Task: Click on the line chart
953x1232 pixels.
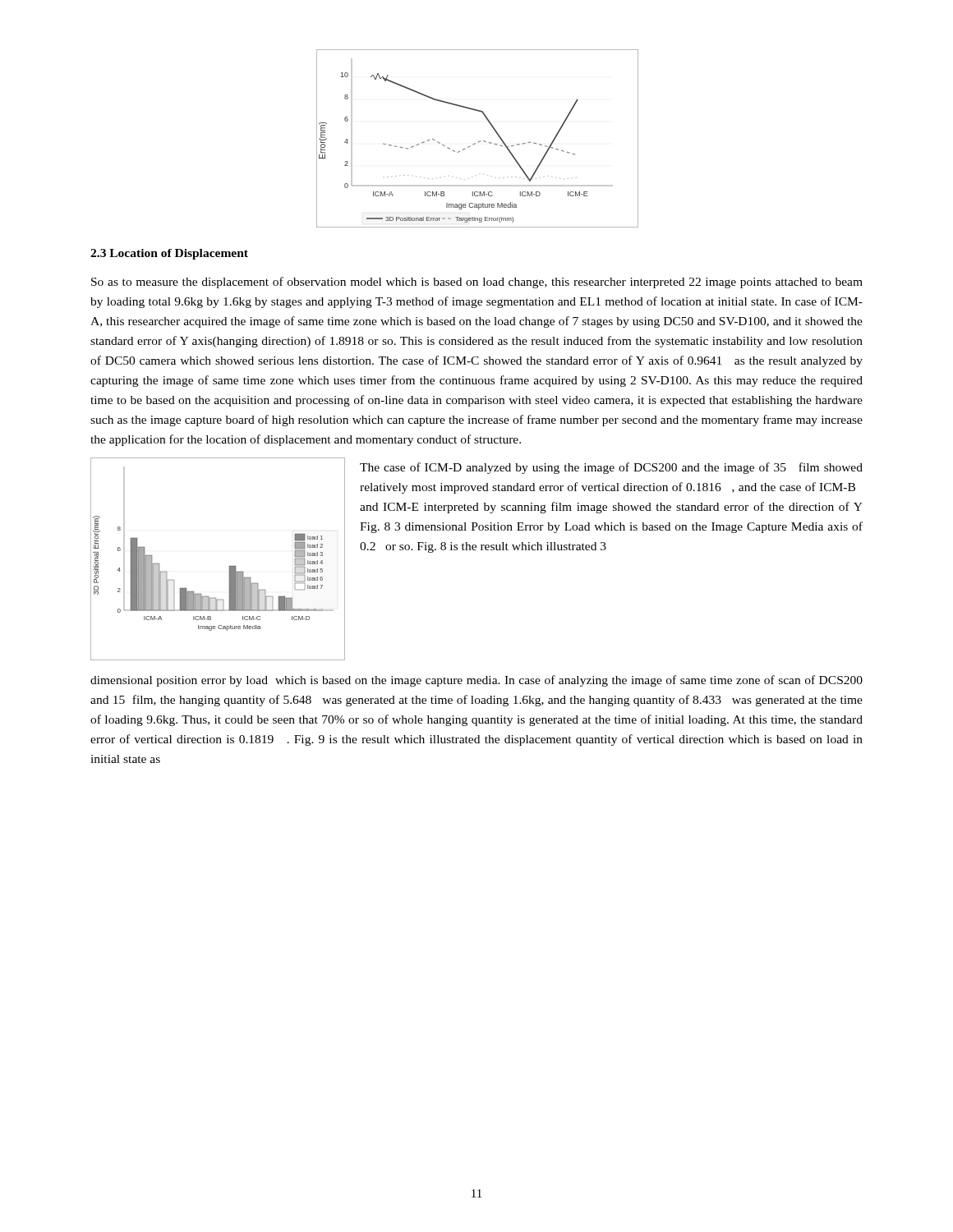Action: (476, 140)
